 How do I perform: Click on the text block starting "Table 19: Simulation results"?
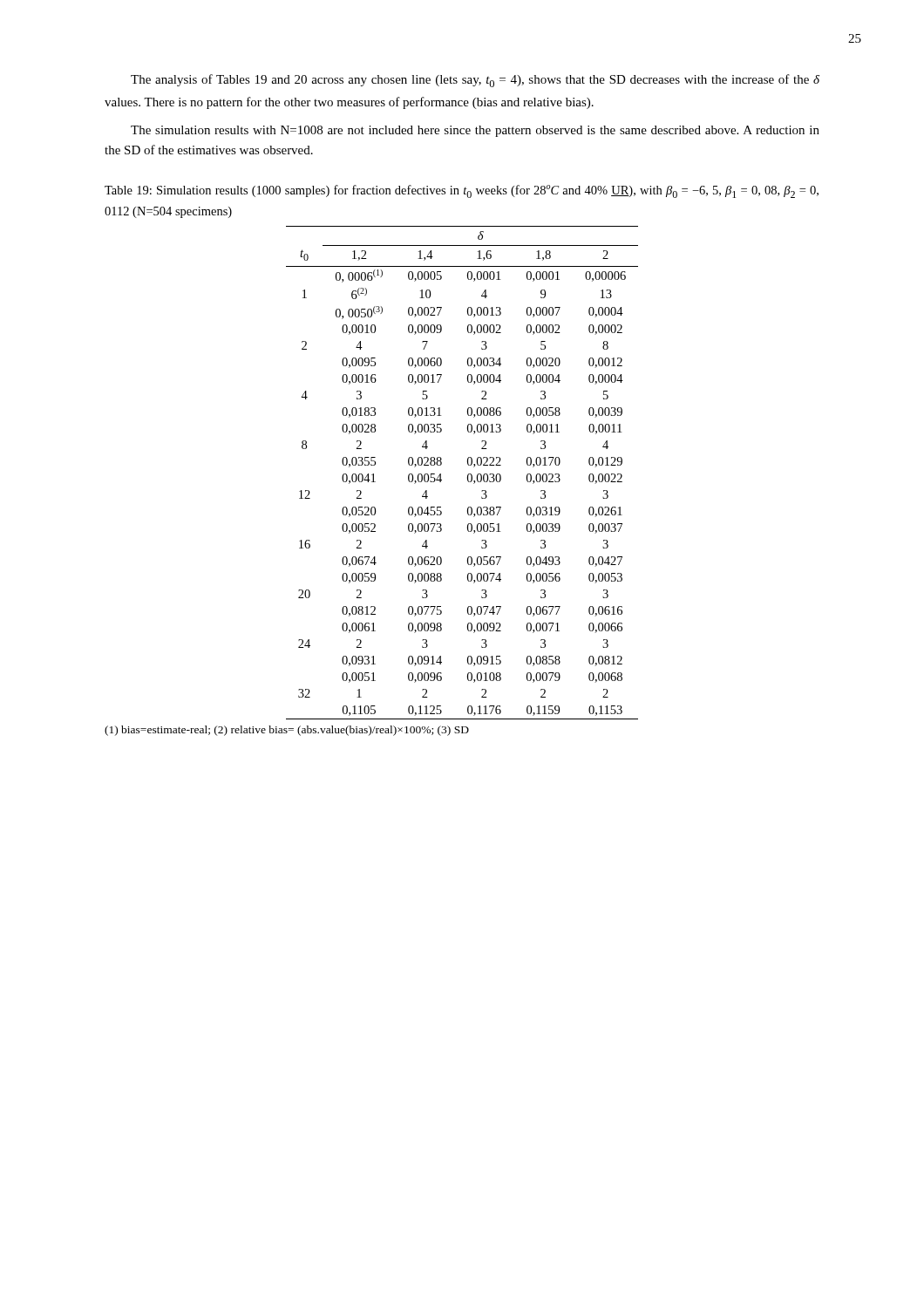[462, 200]
